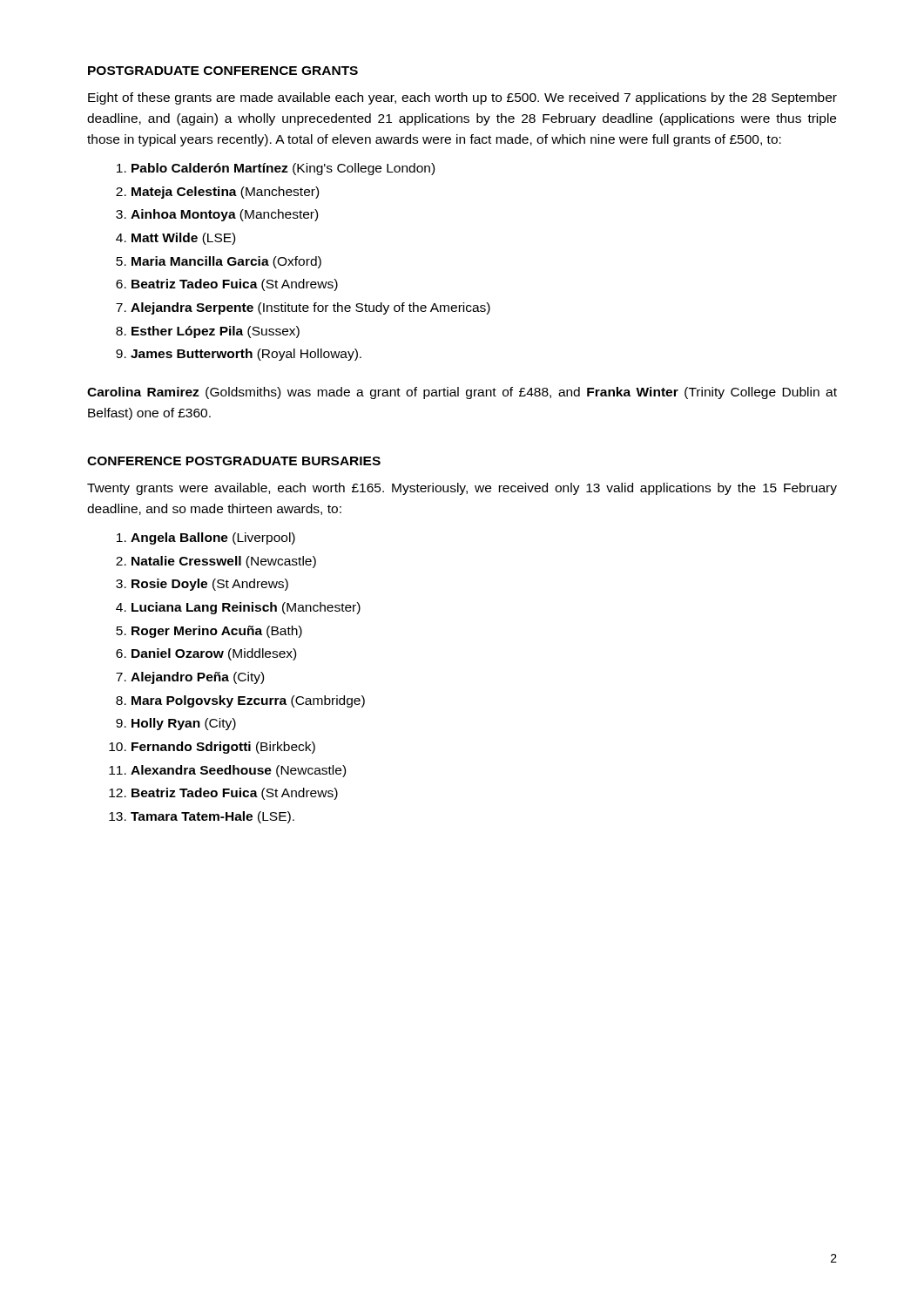Point to the text starting "Carolina Ramirez (Goldsmiths) was"

[462, 402]
